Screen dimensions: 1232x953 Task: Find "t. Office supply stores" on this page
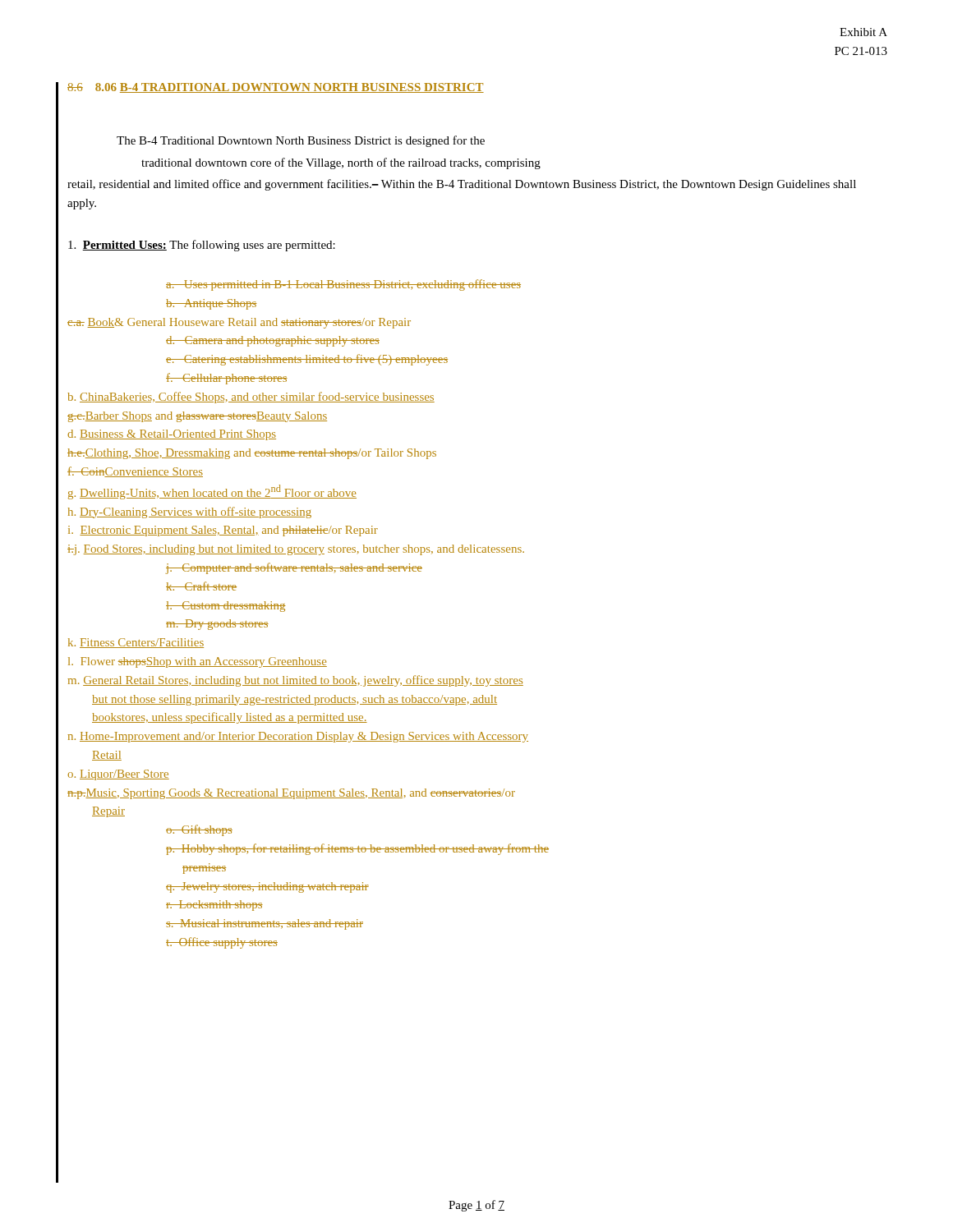click(x=222, y=942)
